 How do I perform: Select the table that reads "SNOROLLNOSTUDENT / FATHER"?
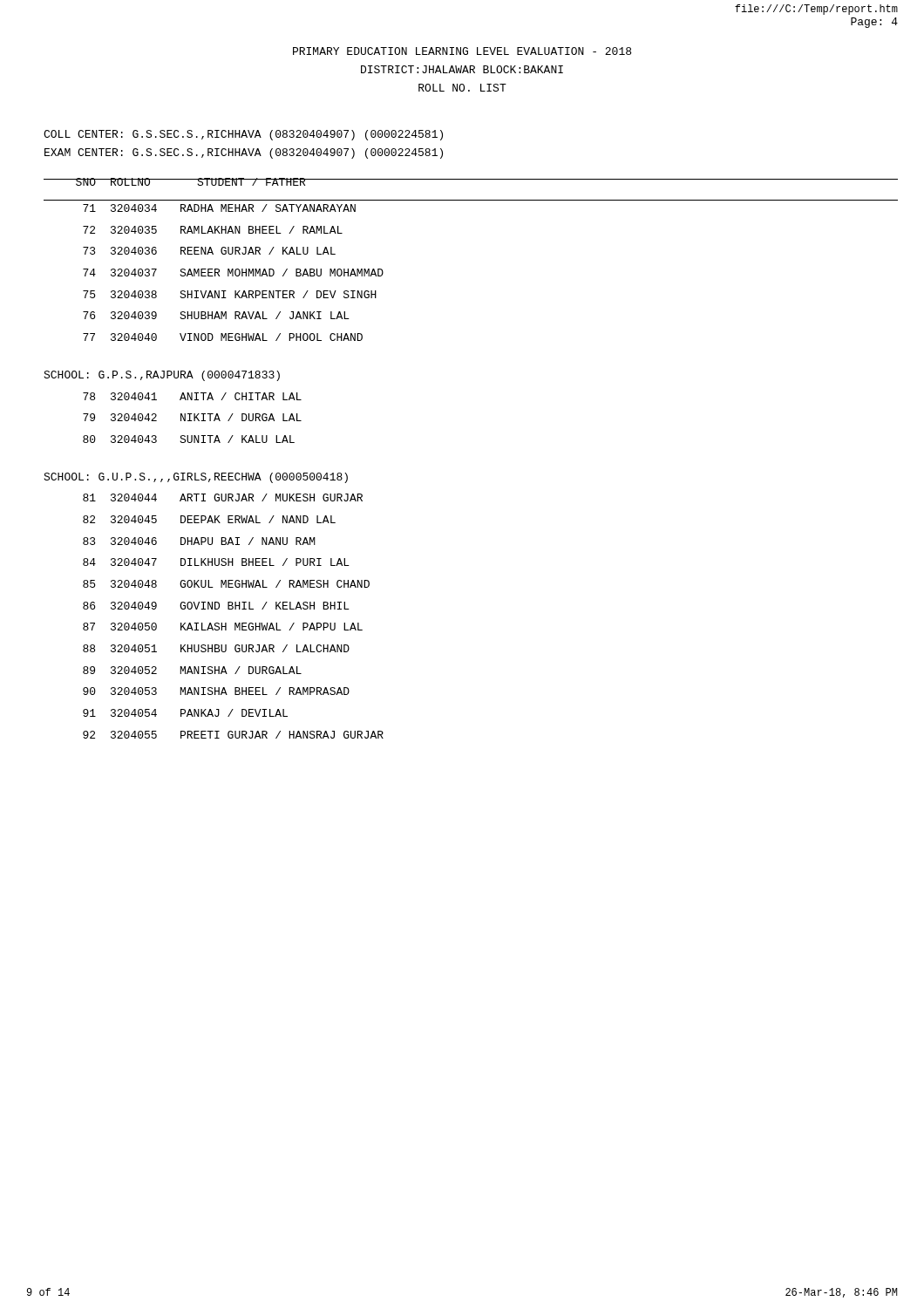[175, 183]
